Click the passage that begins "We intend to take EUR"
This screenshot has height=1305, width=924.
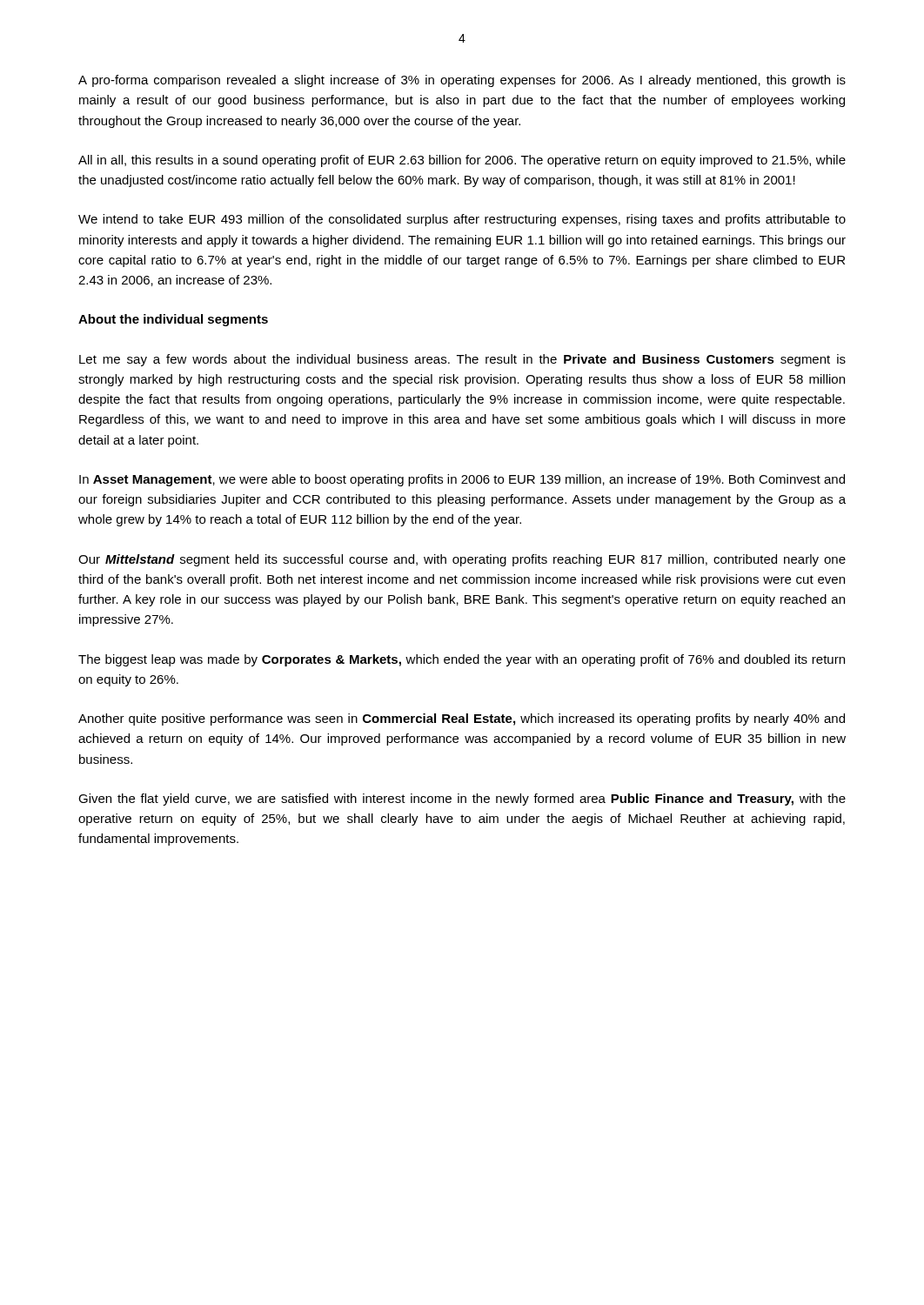pyautogui.click(x=462, y=249)
